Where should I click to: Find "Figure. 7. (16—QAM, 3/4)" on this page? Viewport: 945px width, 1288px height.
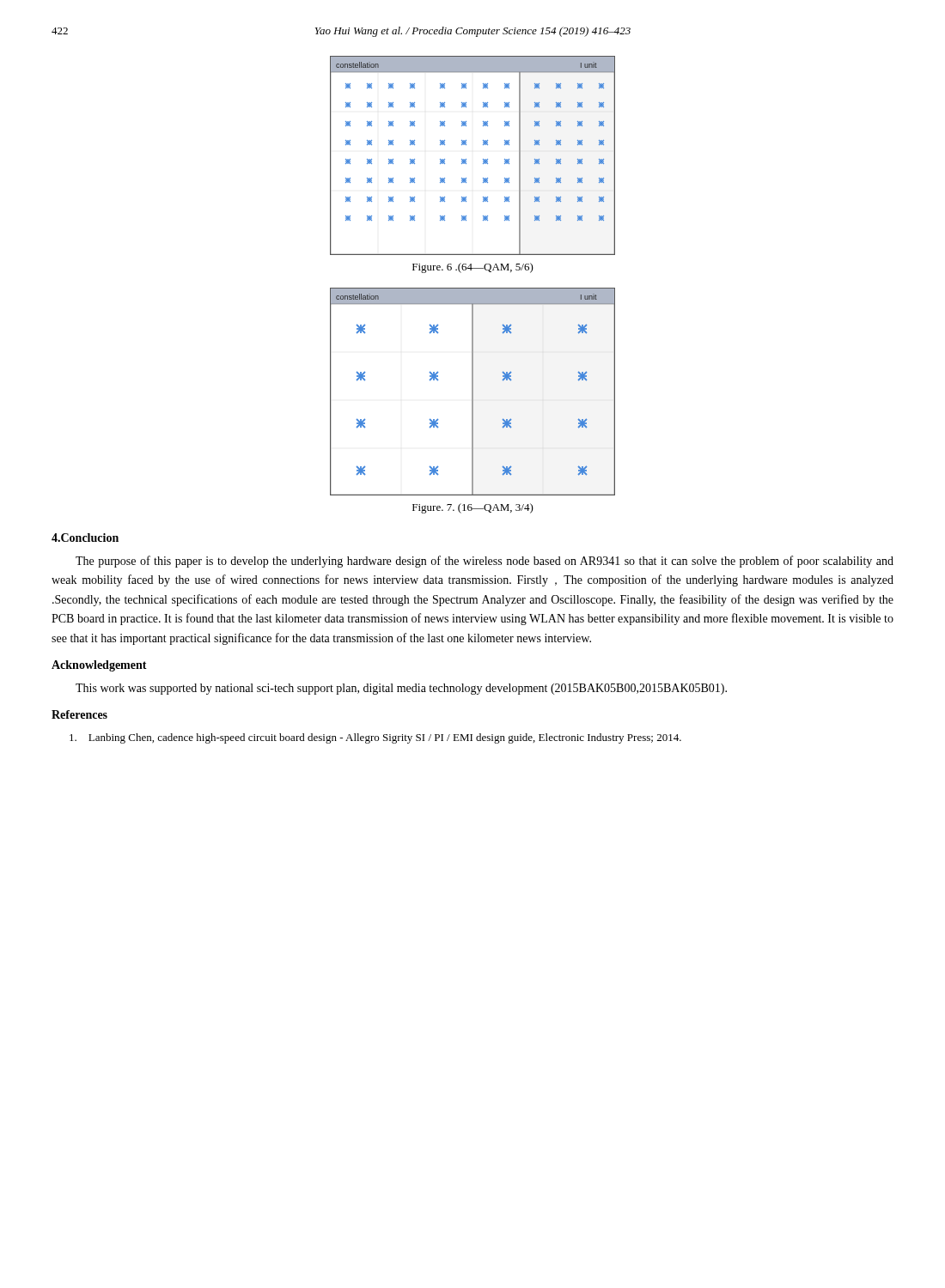[x=472, y=507]
